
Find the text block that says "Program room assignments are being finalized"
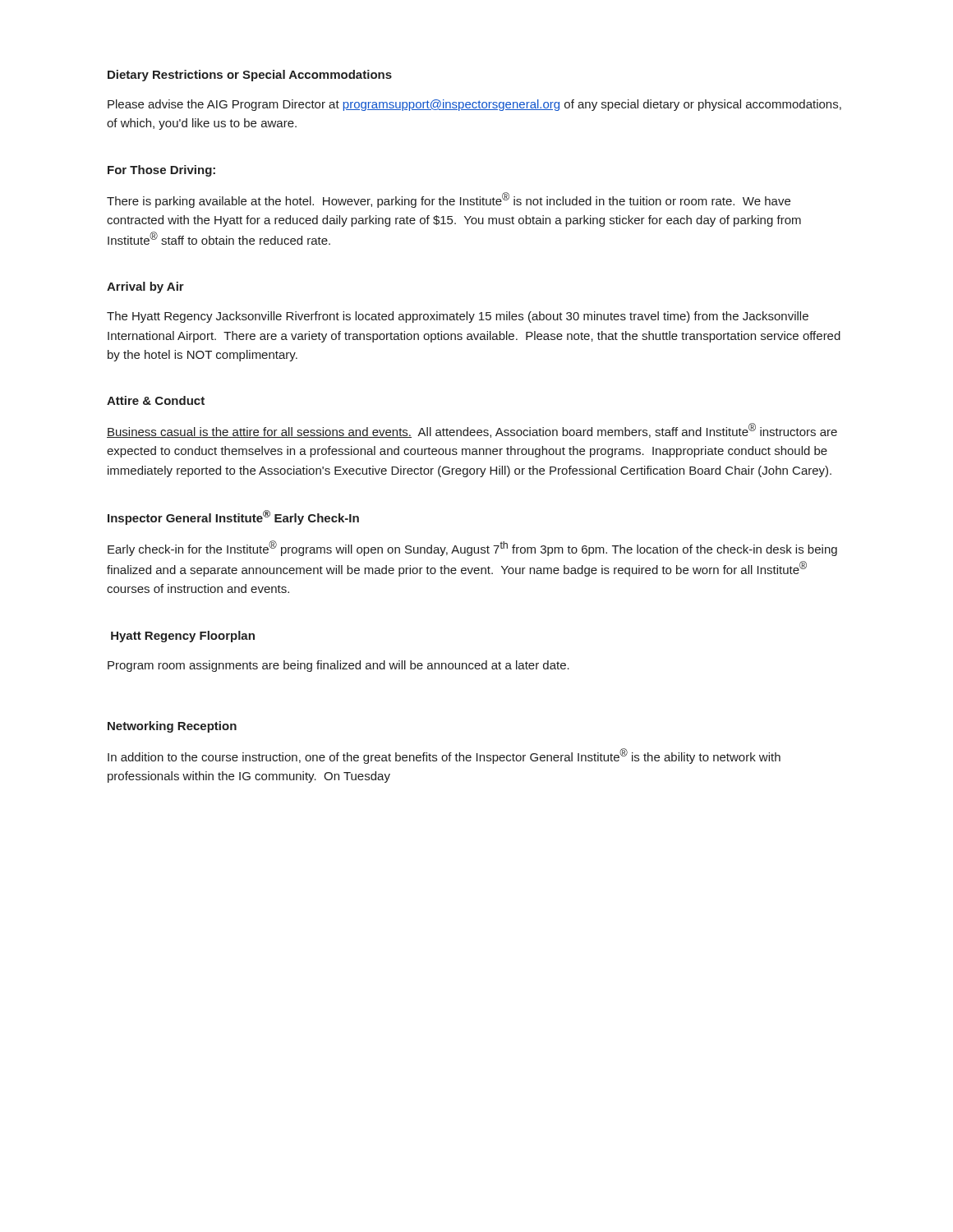(338, 664)
